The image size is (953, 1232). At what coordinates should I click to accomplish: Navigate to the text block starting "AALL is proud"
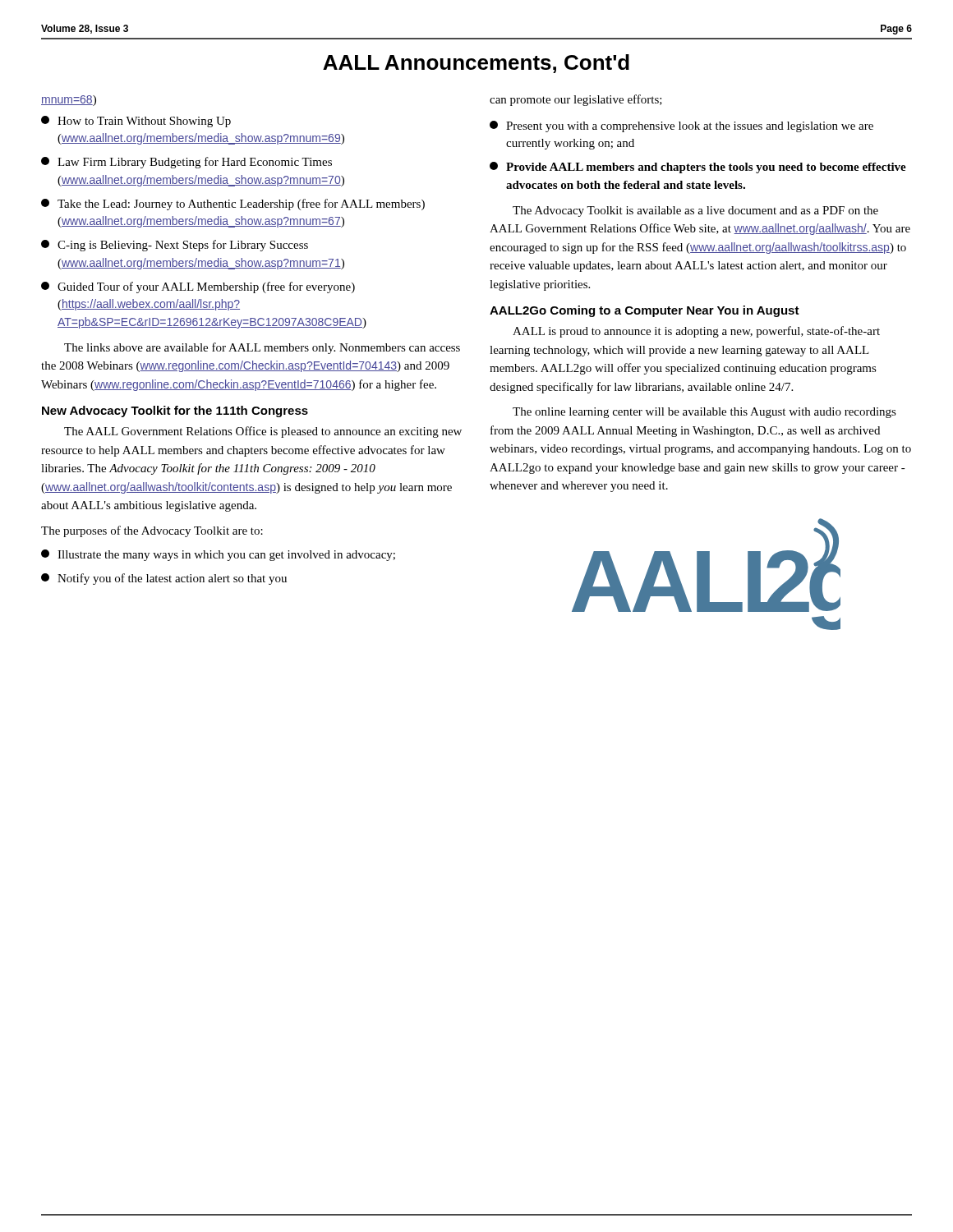tap(685, 359)
